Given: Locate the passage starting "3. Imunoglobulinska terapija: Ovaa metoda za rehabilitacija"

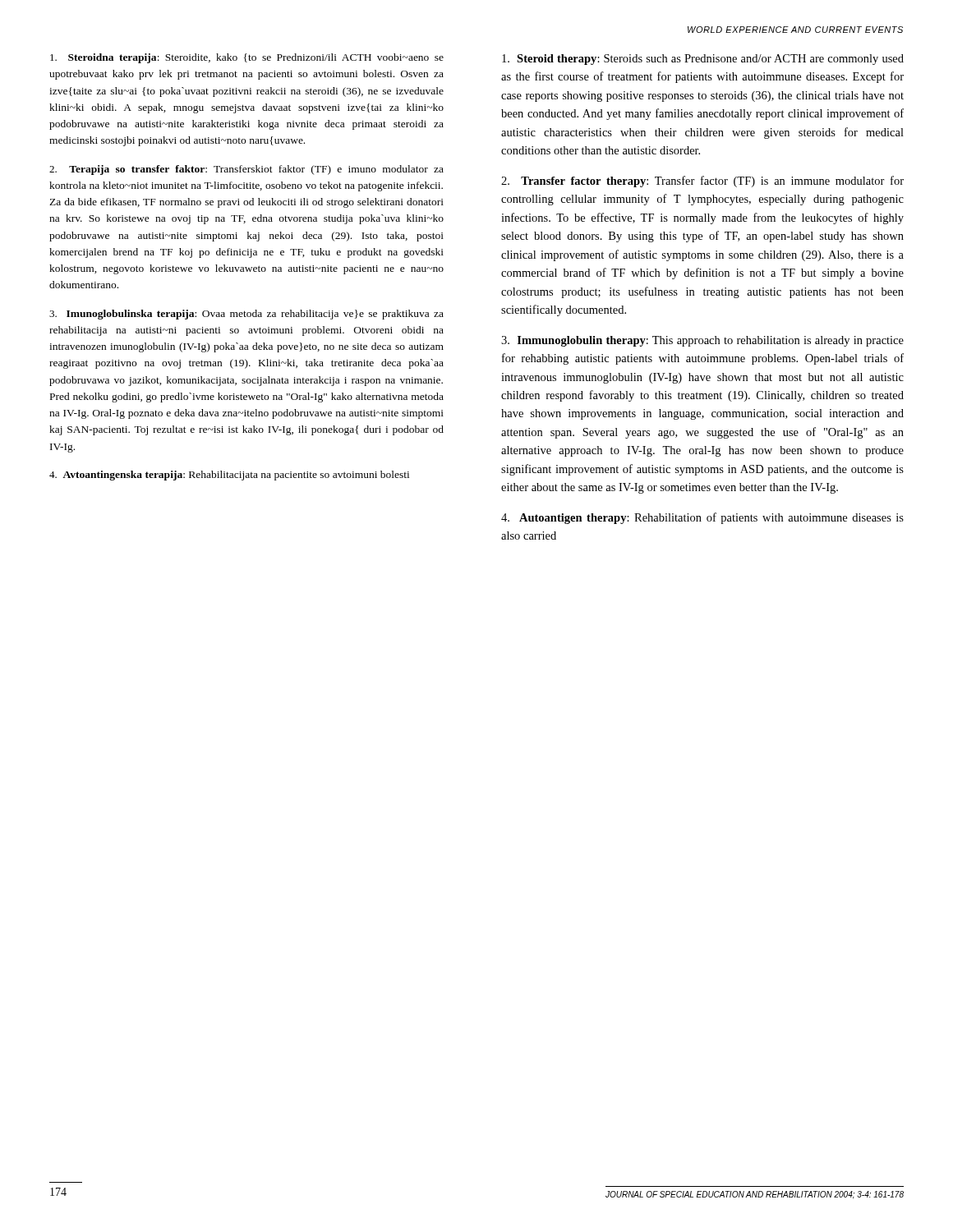Looking at the screenshot, I should (x=246, y=379).
